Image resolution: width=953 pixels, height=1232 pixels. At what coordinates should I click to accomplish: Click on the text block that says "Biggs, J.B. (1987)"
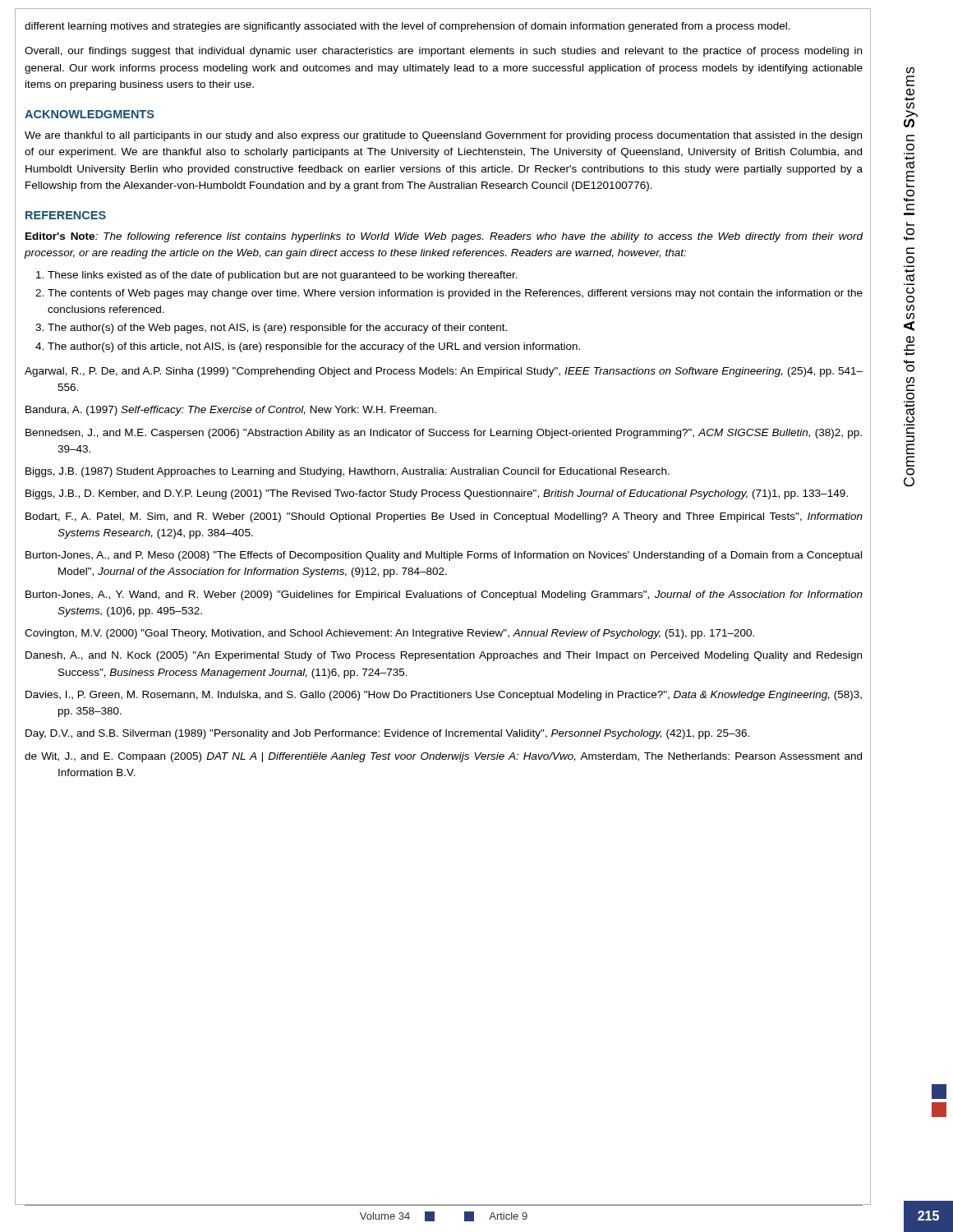347,471
